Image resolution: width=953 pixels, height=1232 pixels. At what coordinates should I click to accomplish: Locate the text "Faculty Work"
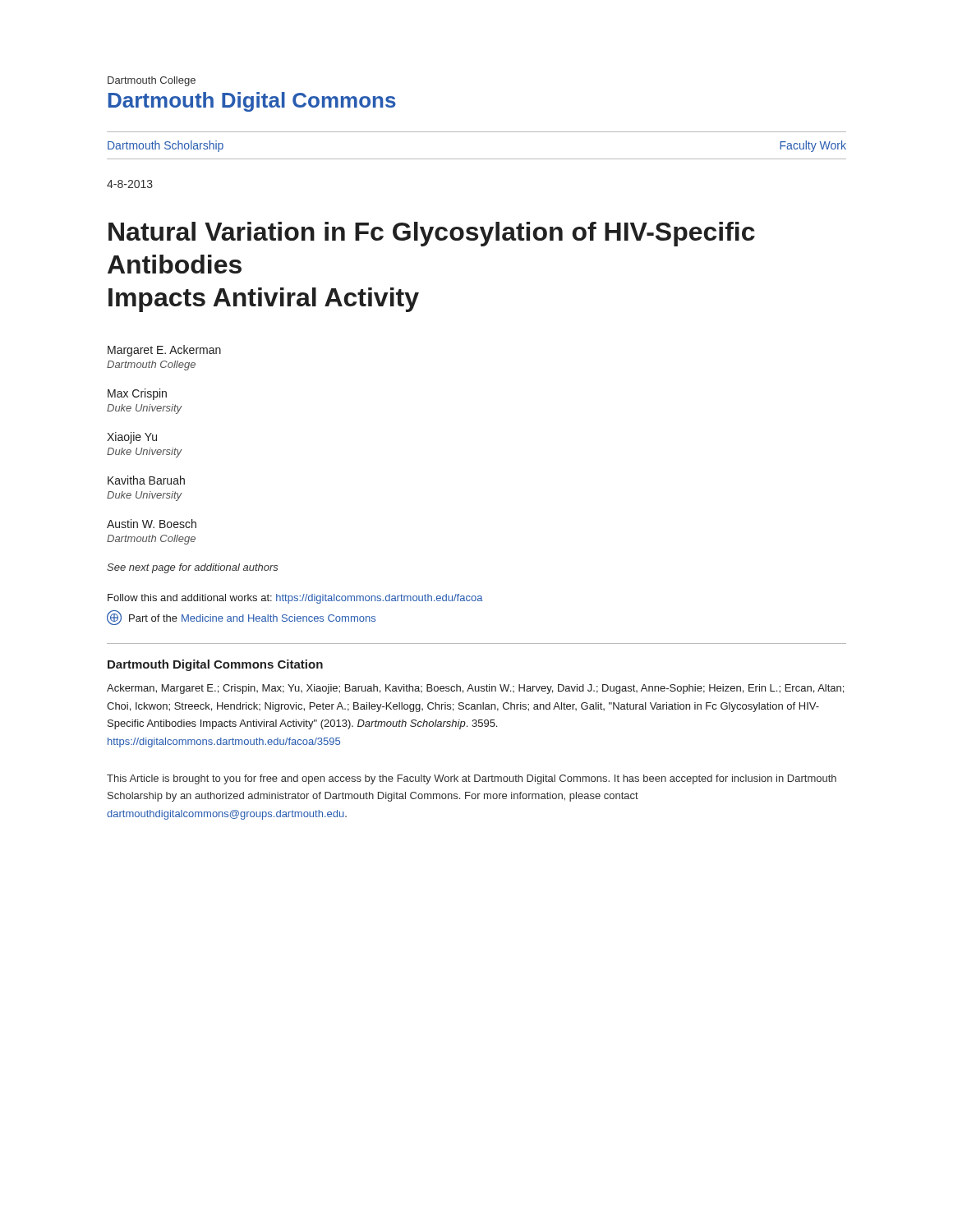(813, 146)
